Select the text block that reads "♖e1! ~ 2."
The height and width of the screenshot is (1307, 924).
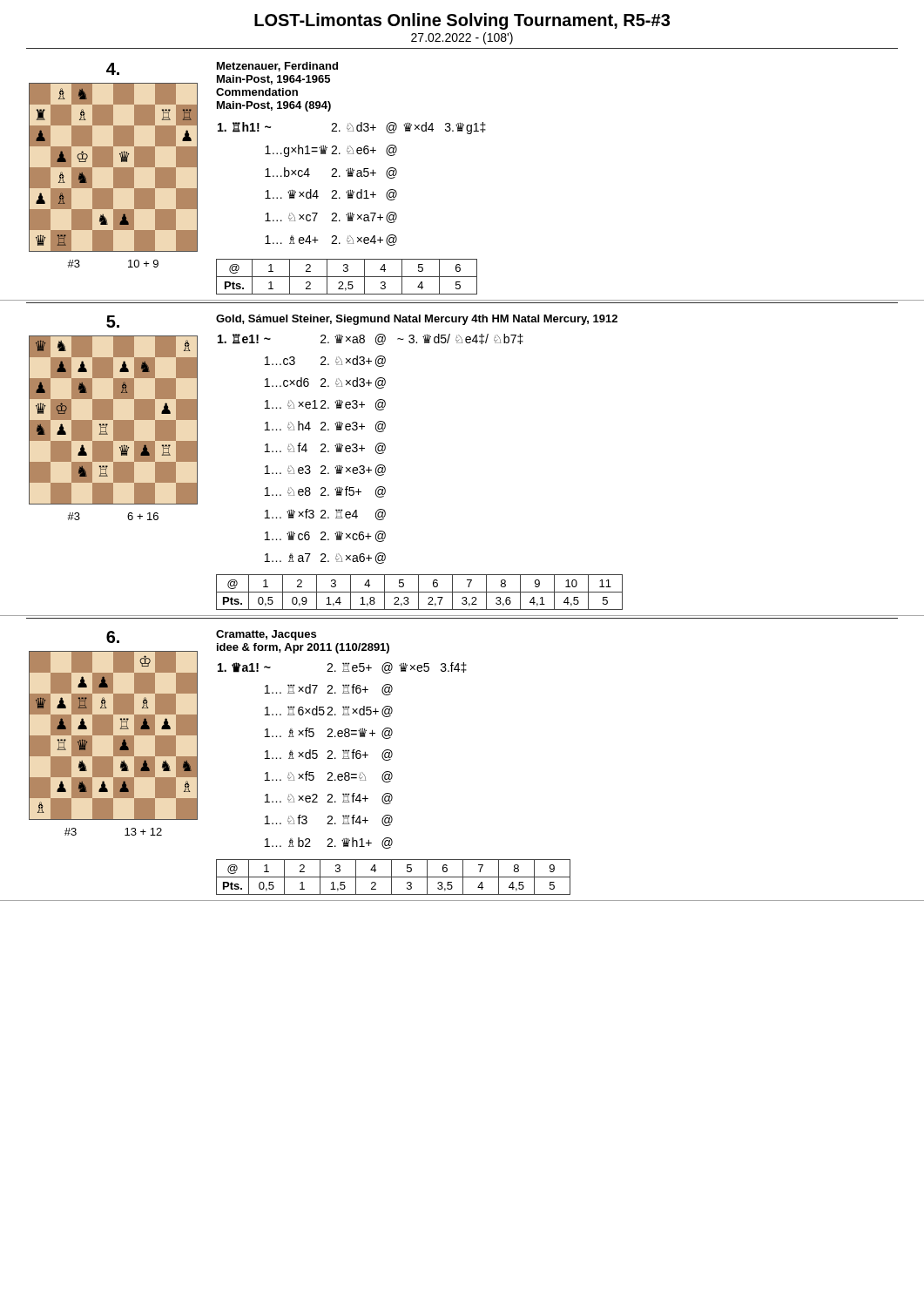[370, 449]
